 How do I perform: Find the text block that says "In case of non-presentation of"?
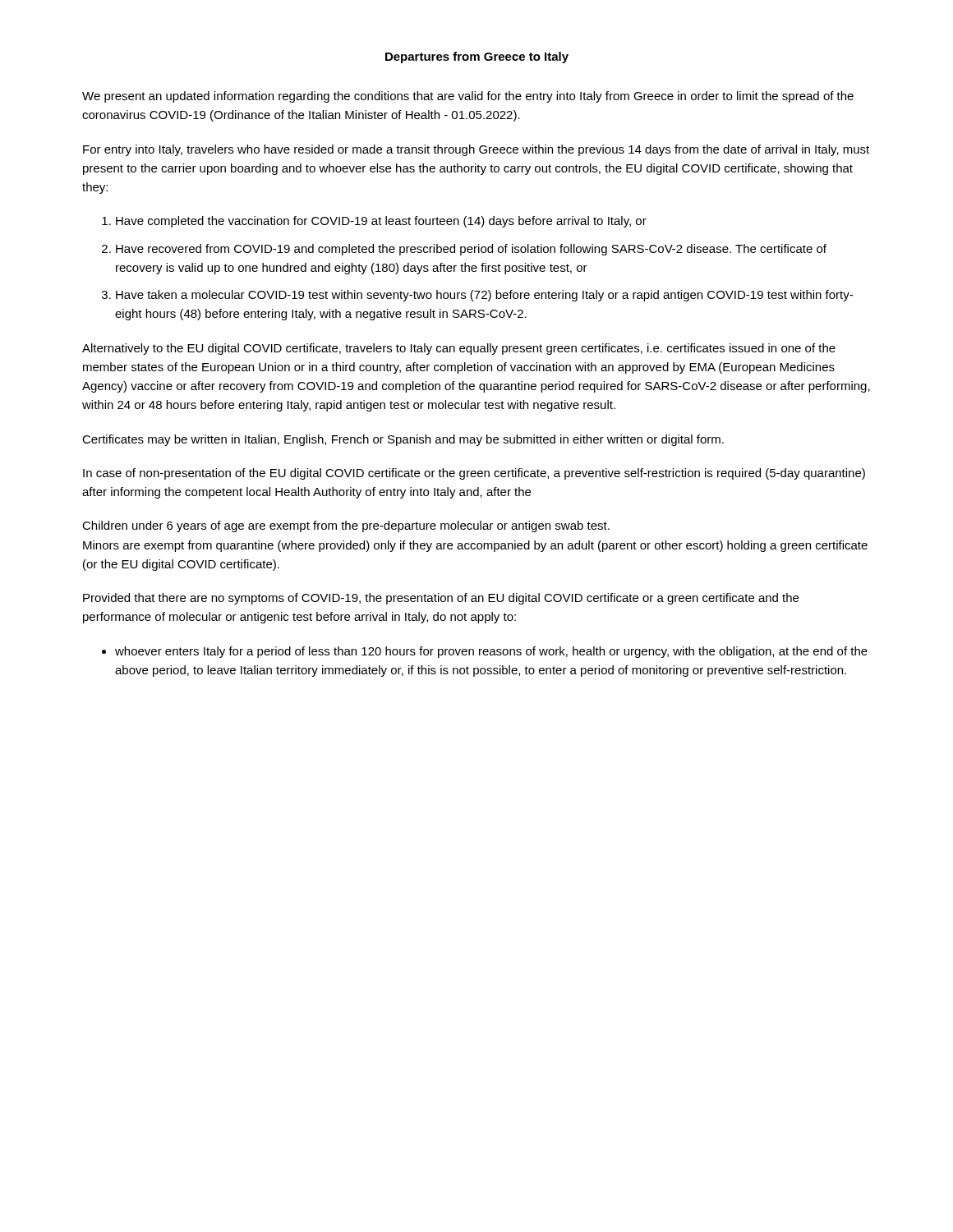tap(474, 482)
